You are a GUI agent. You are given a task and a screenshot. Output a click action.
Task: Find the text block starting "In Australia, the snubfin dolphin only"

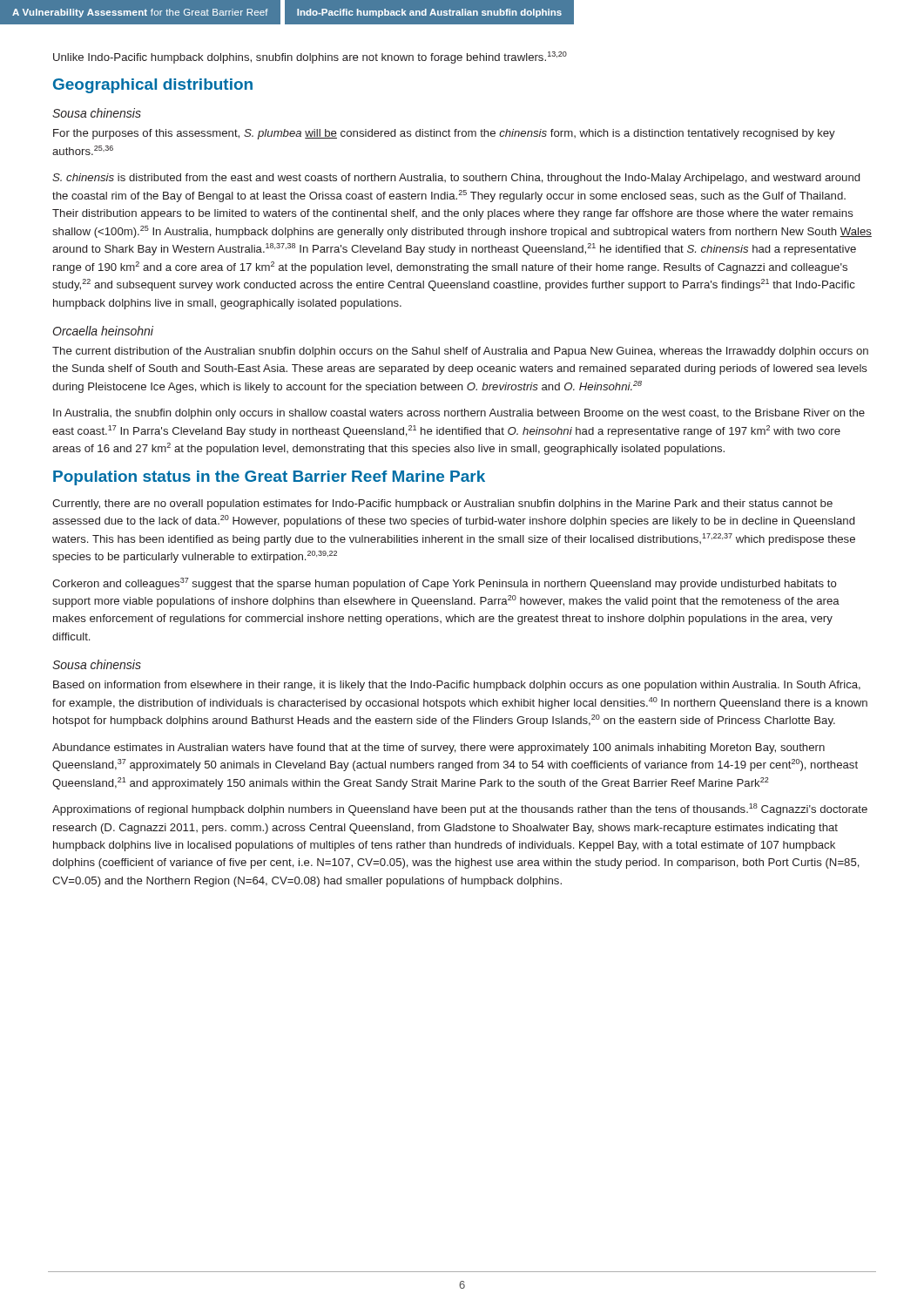click(459, 431)
